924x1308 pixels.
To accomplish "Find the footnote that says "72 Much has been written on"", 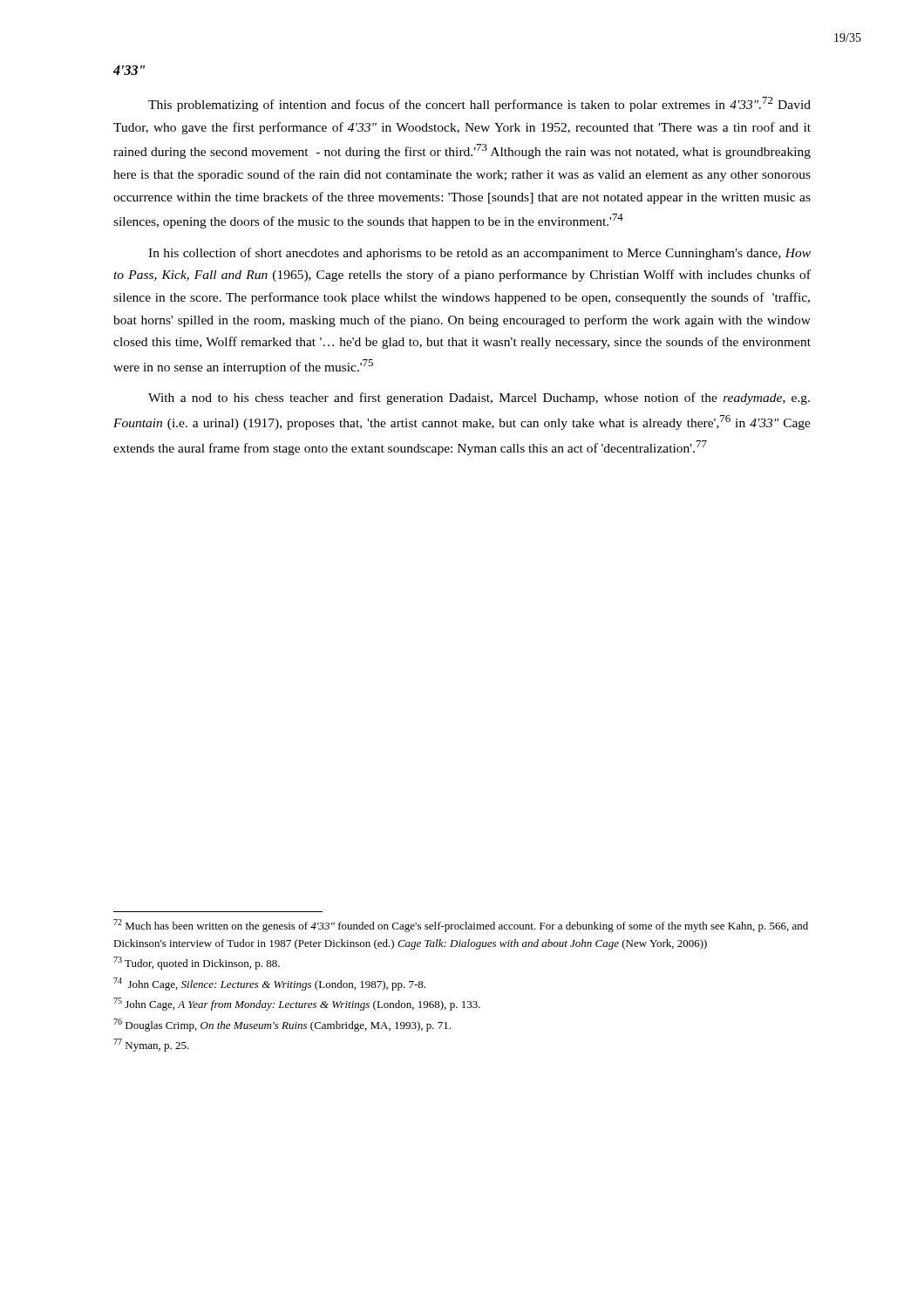I will coord(461,933).
